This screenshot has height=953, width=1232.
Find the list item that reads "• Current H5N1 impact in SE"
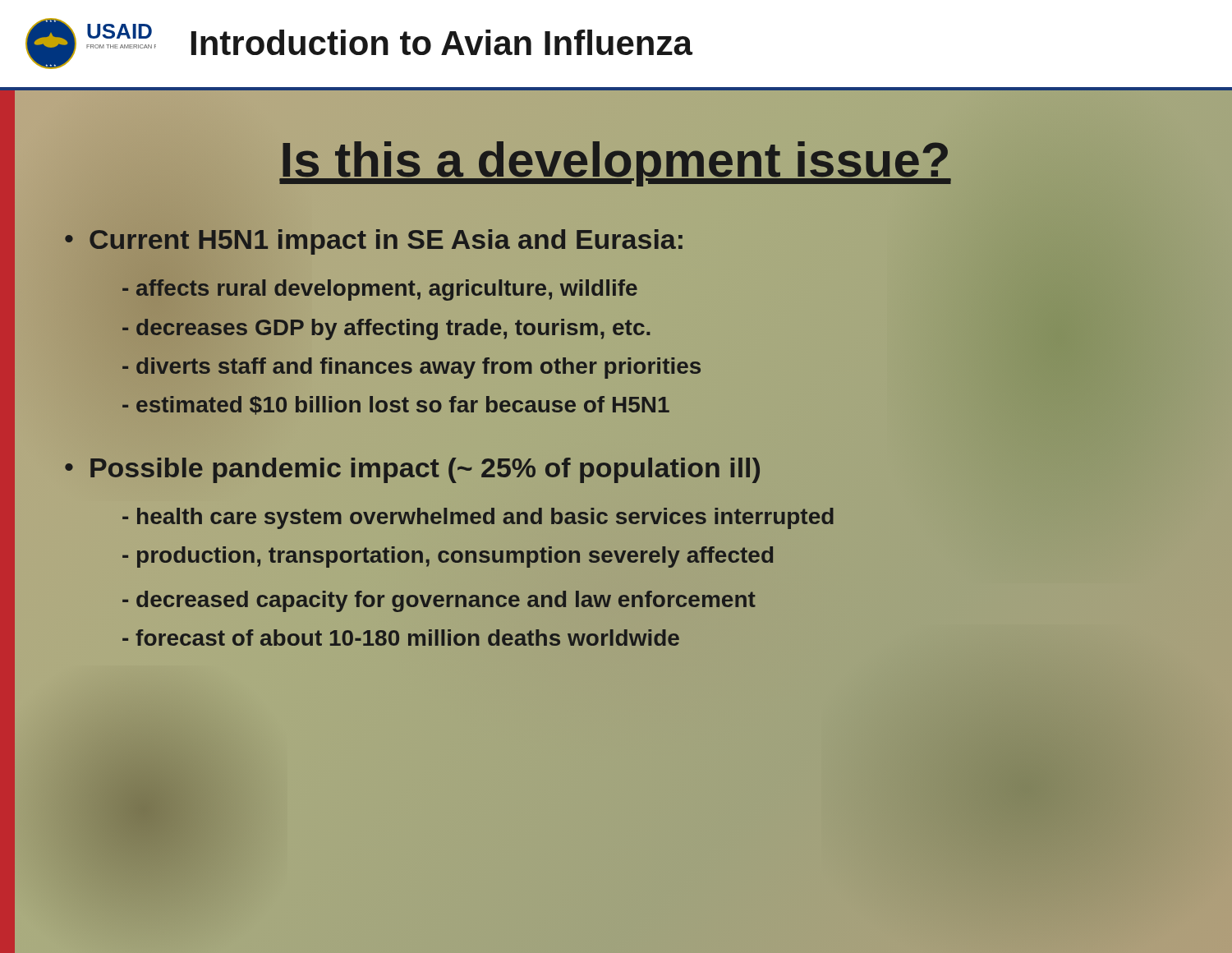click(x=615, y=322)
